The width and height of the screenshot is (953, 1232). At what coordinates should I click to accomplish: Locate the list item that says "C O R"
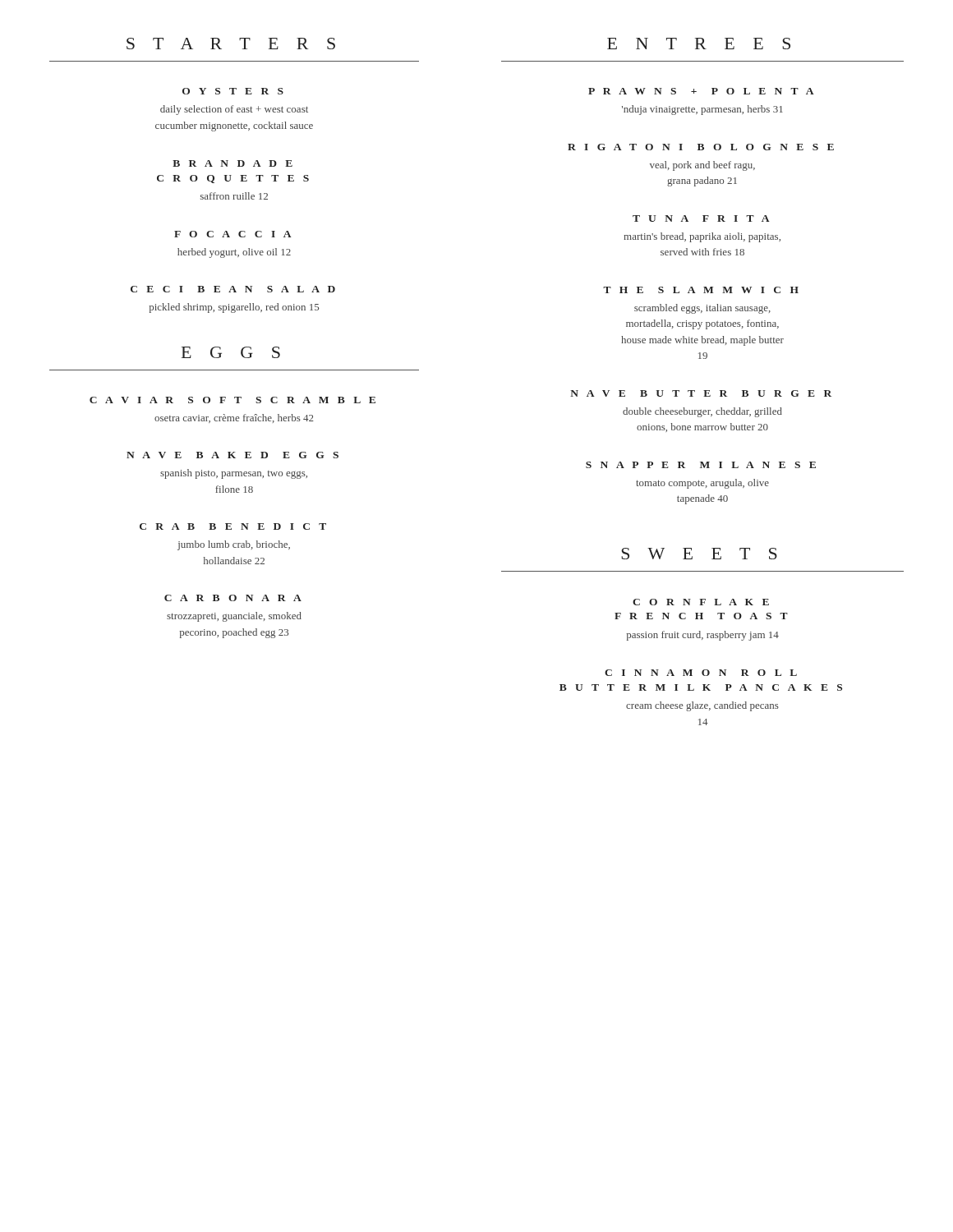click(x=702, y=618)
